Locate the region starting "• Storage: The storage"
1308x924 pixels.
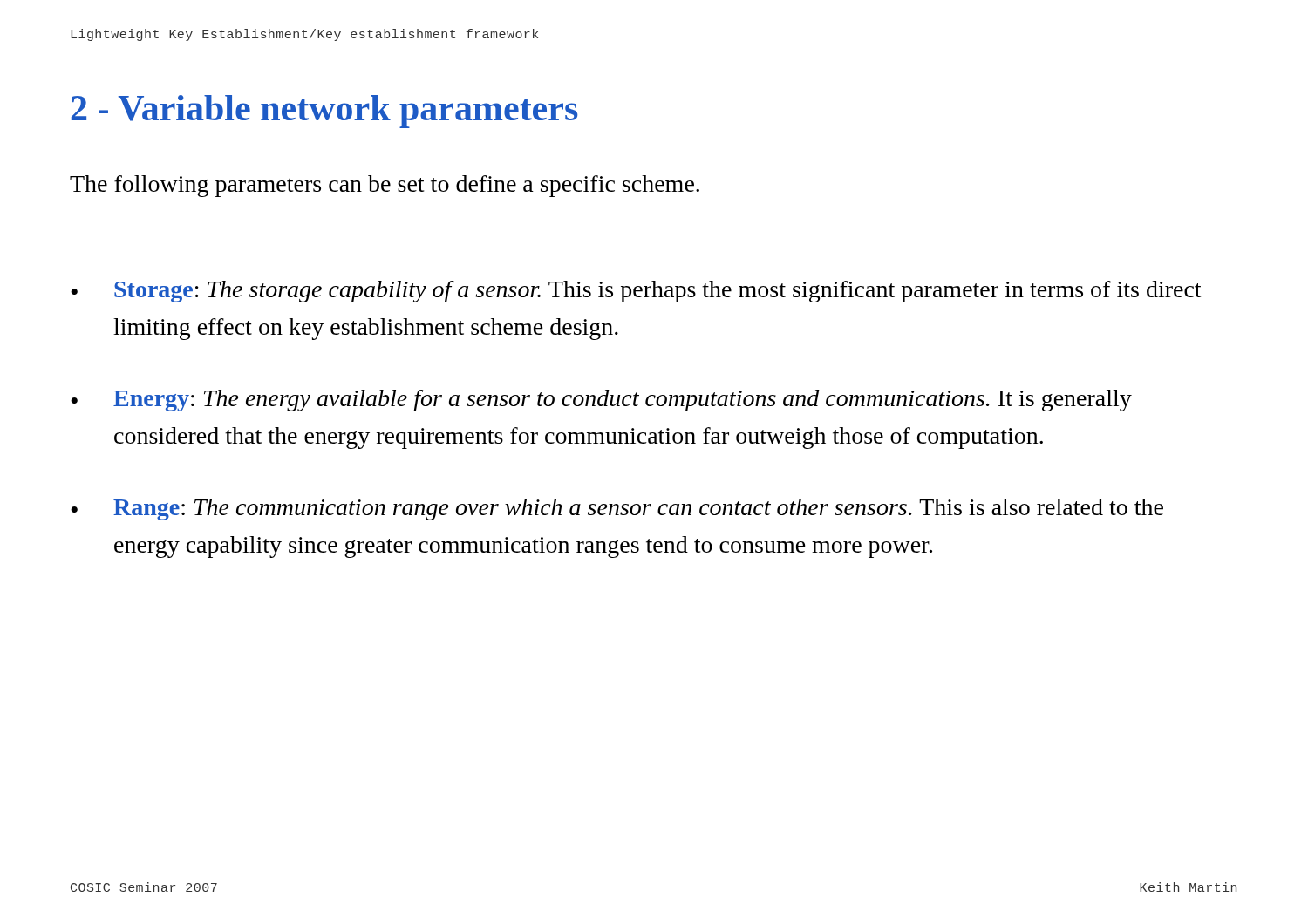coord(637,308)
